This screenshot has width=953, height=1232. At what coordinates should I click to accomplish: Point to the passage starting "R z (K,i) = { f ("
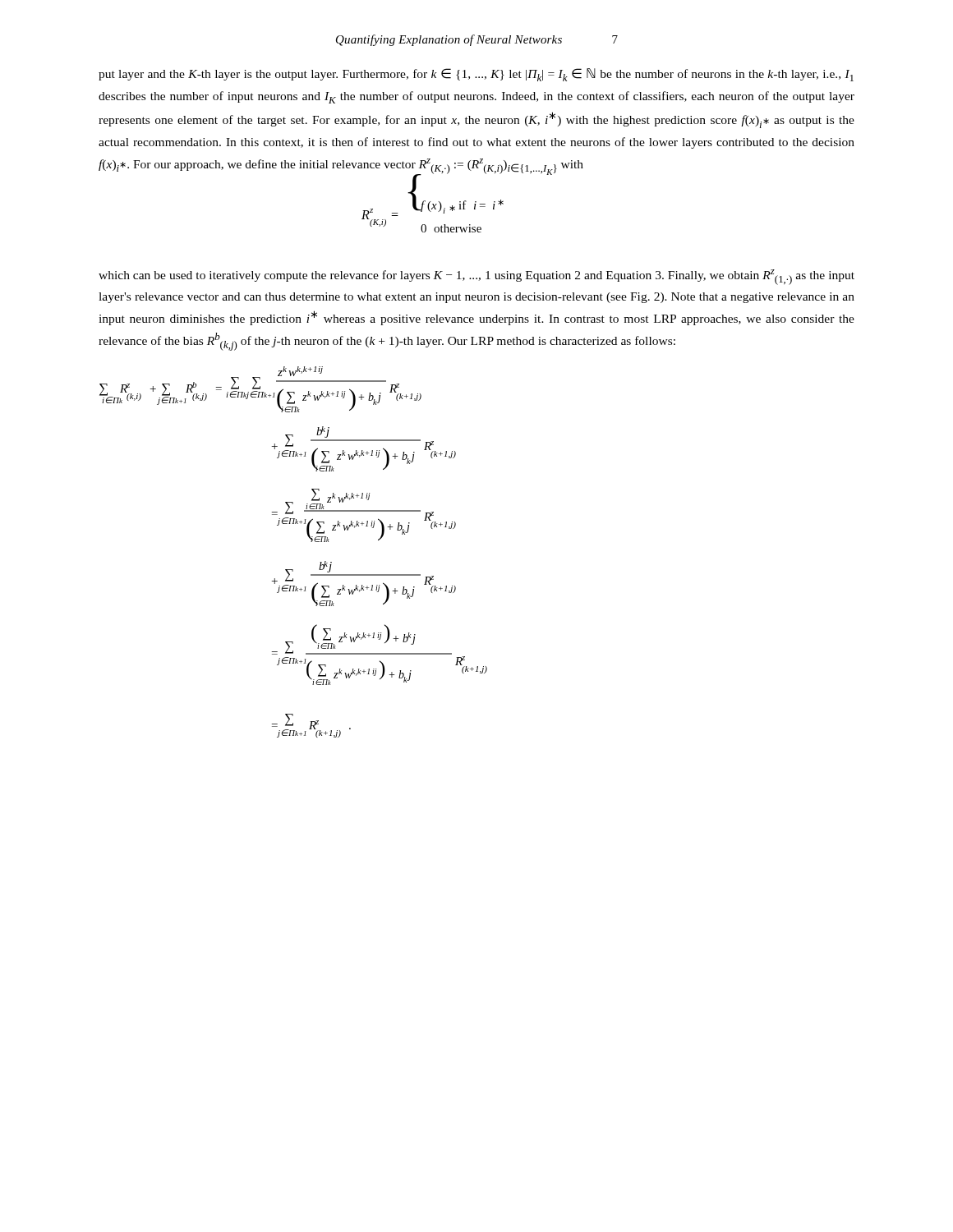(476, 218)
